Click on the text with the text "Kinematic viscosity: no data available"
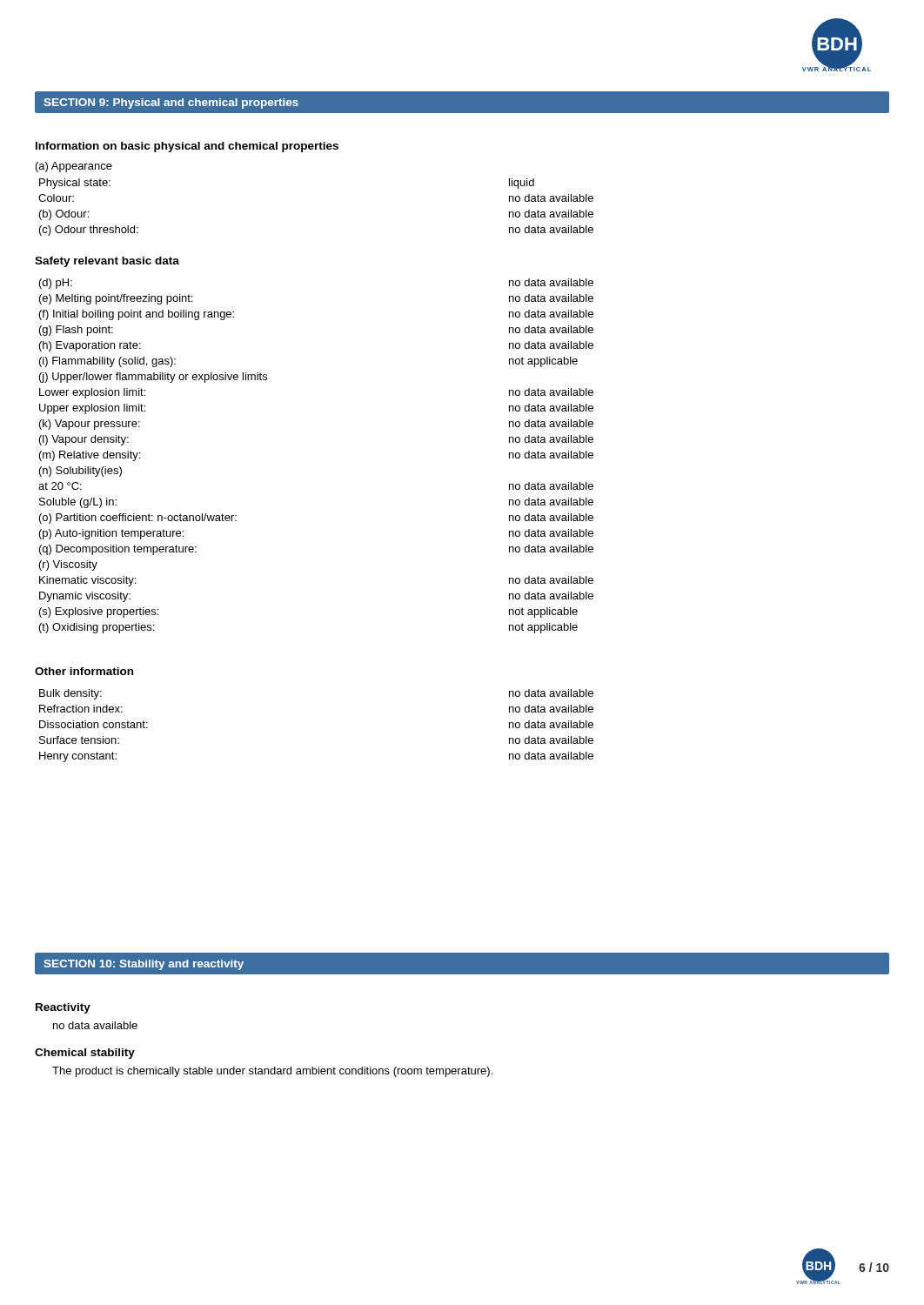The height and width of the screenshot is (1305, 924). click(x=84, y=581)
